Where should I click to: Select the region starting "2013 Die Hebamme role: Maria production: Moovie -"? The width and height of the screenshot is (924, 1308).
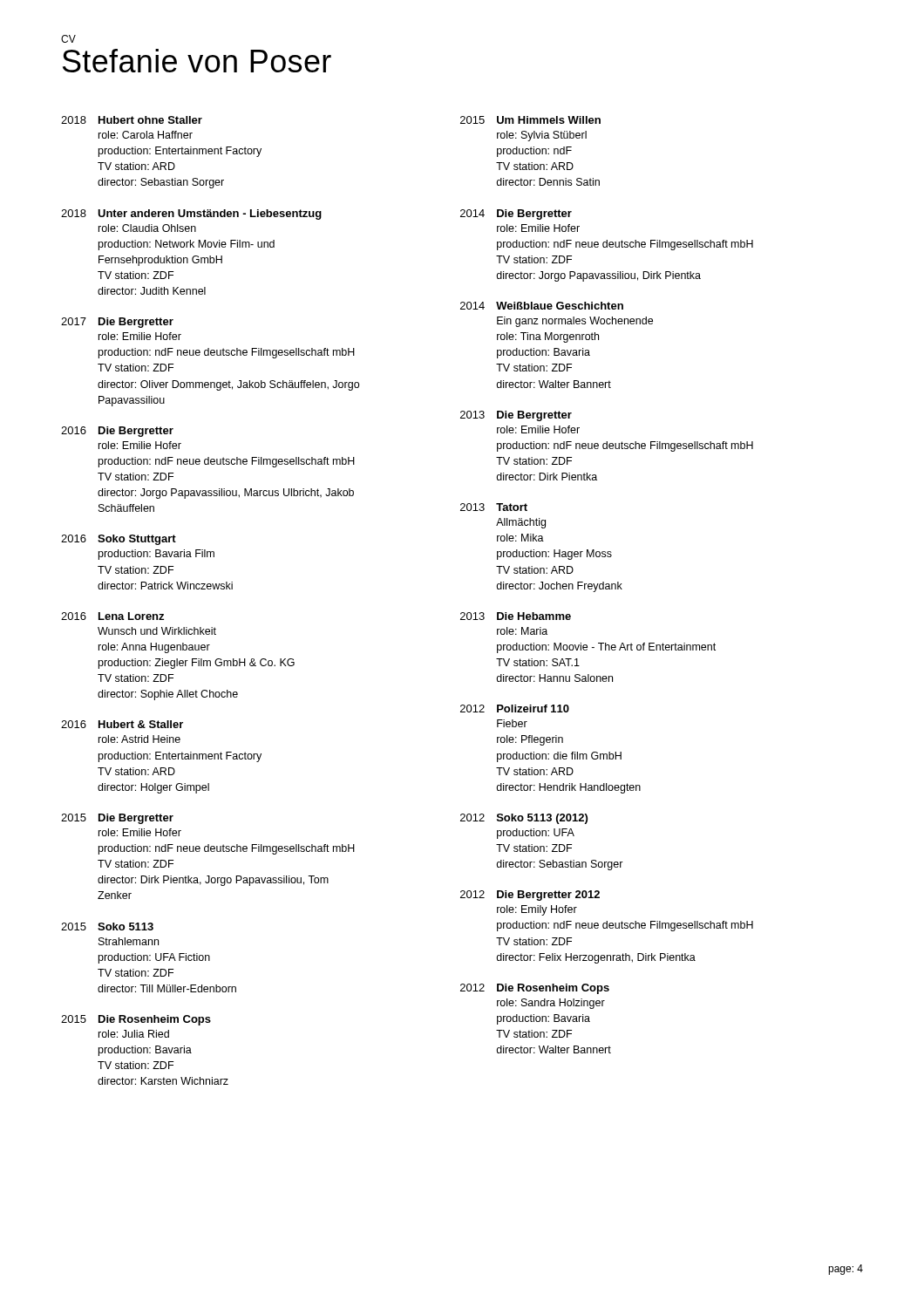(x=661, y=648)
